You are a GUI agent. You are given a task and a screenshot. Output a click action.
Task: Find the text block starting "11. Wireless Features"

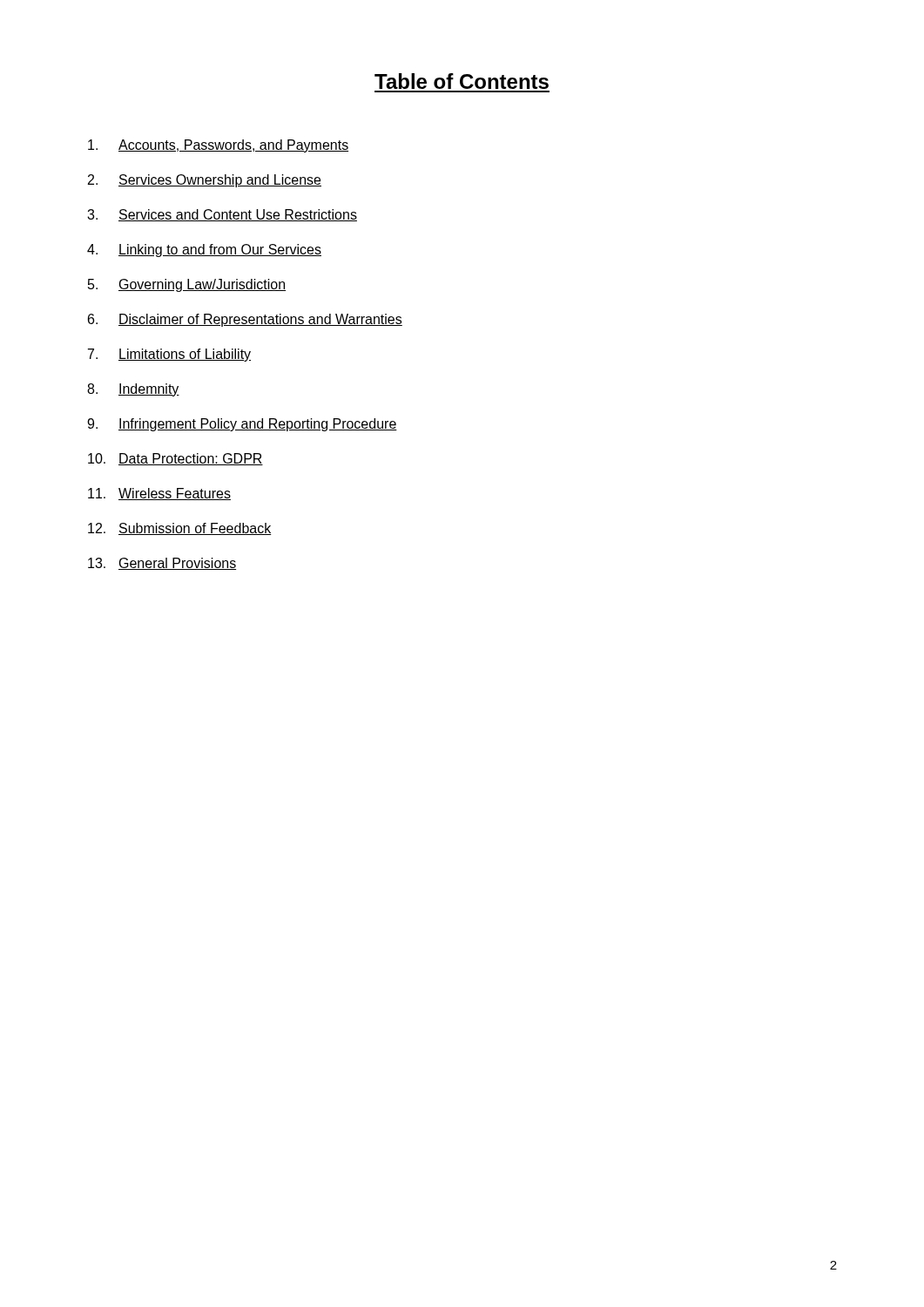(x=159, y=494)
